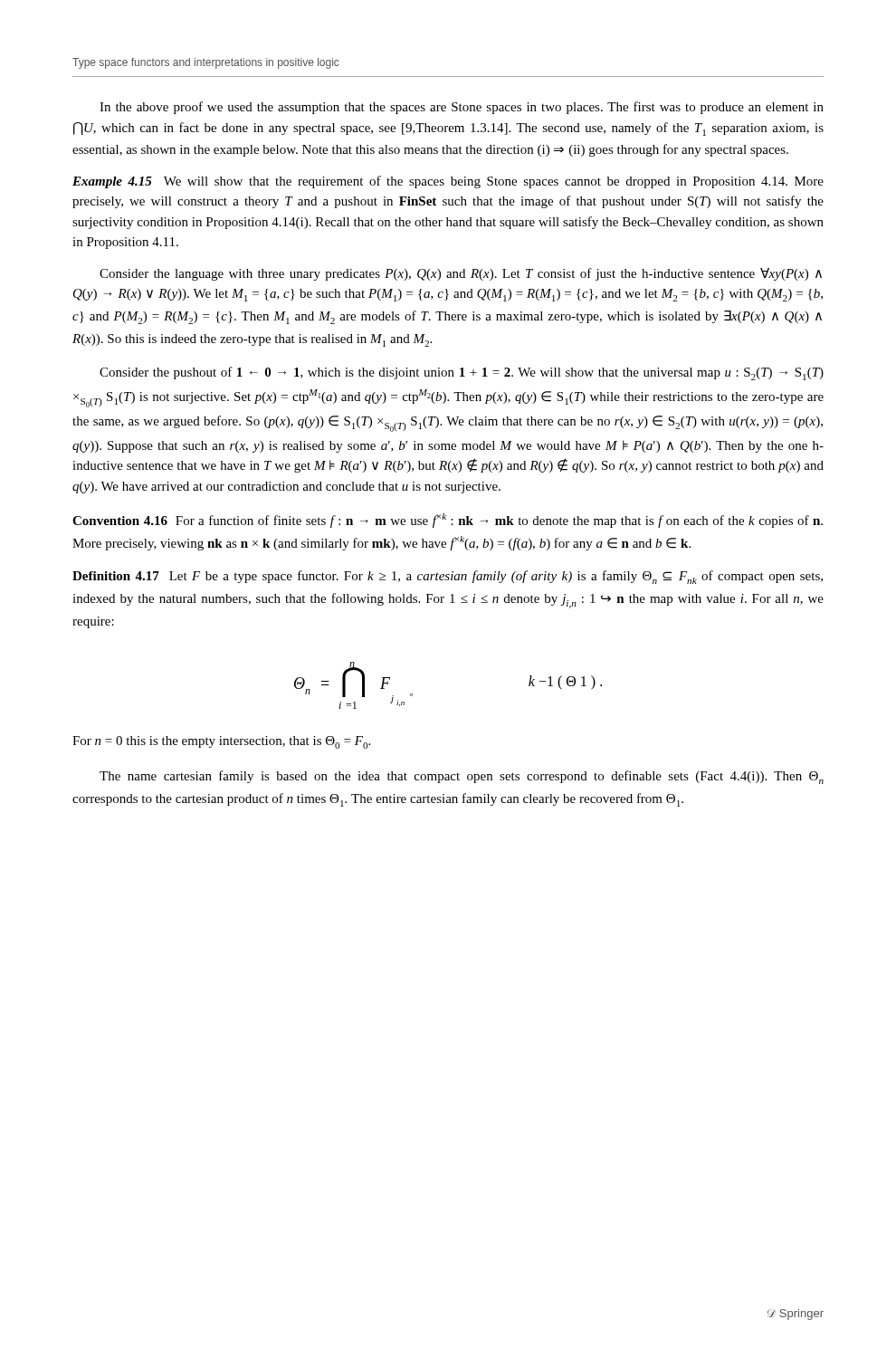896x1358 pixels.
Task: Select the text block that says "The name cartesian family is"
Action: click(x=448, y=789)
